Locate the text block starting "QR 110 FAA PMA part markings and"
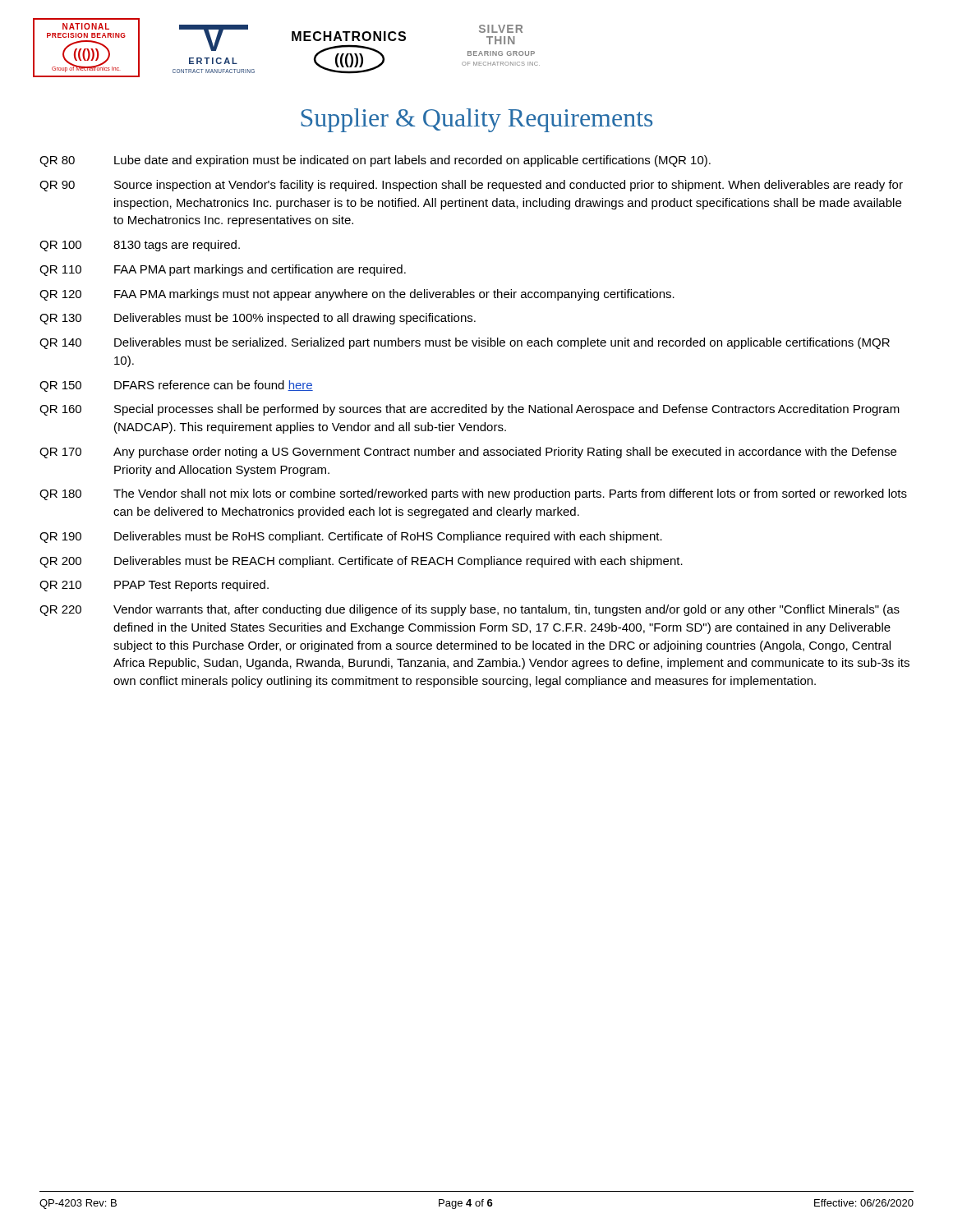 coord(223,270)
